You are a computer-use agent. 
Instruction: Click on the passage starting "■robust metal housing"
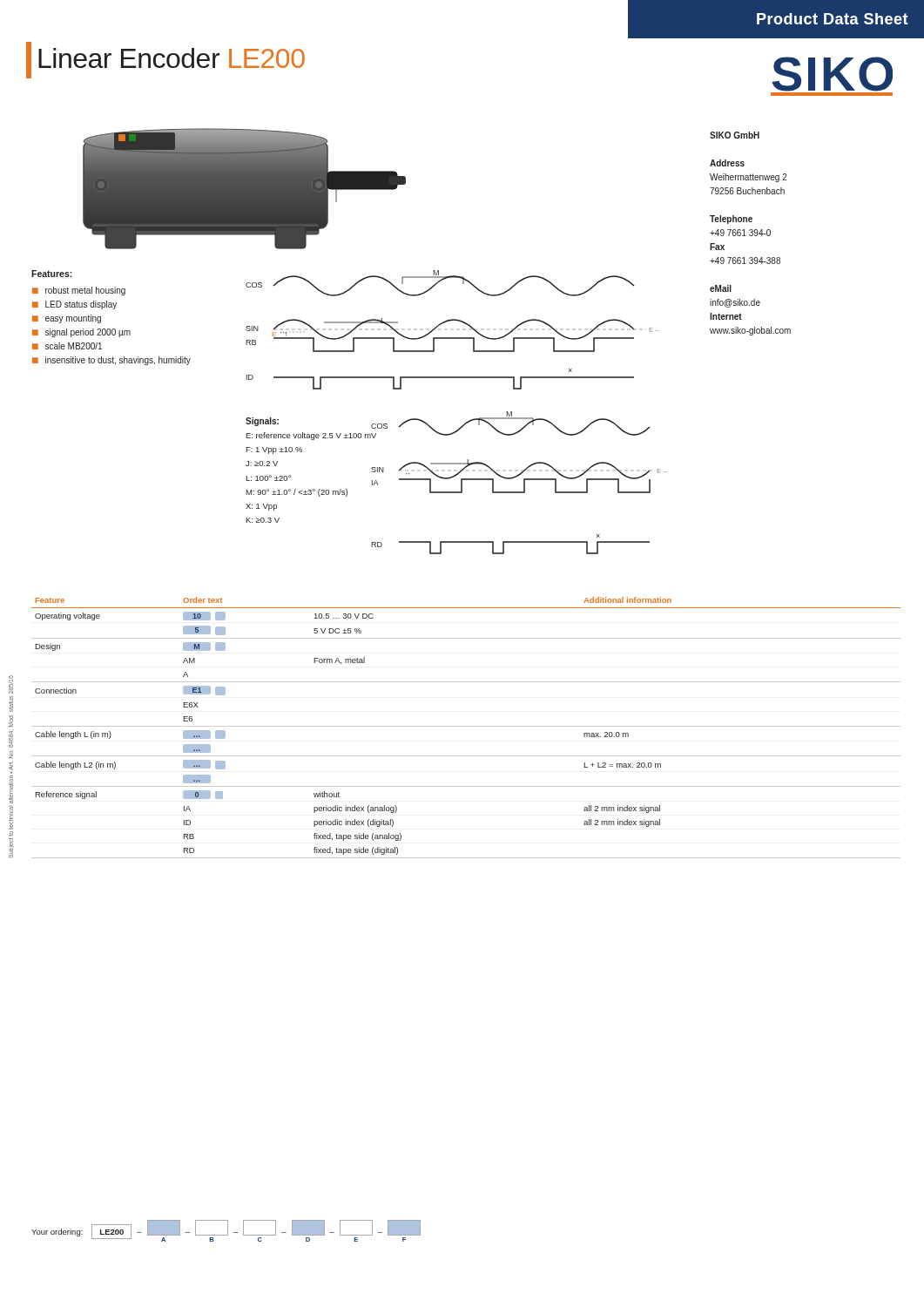[x=78, y=290]
